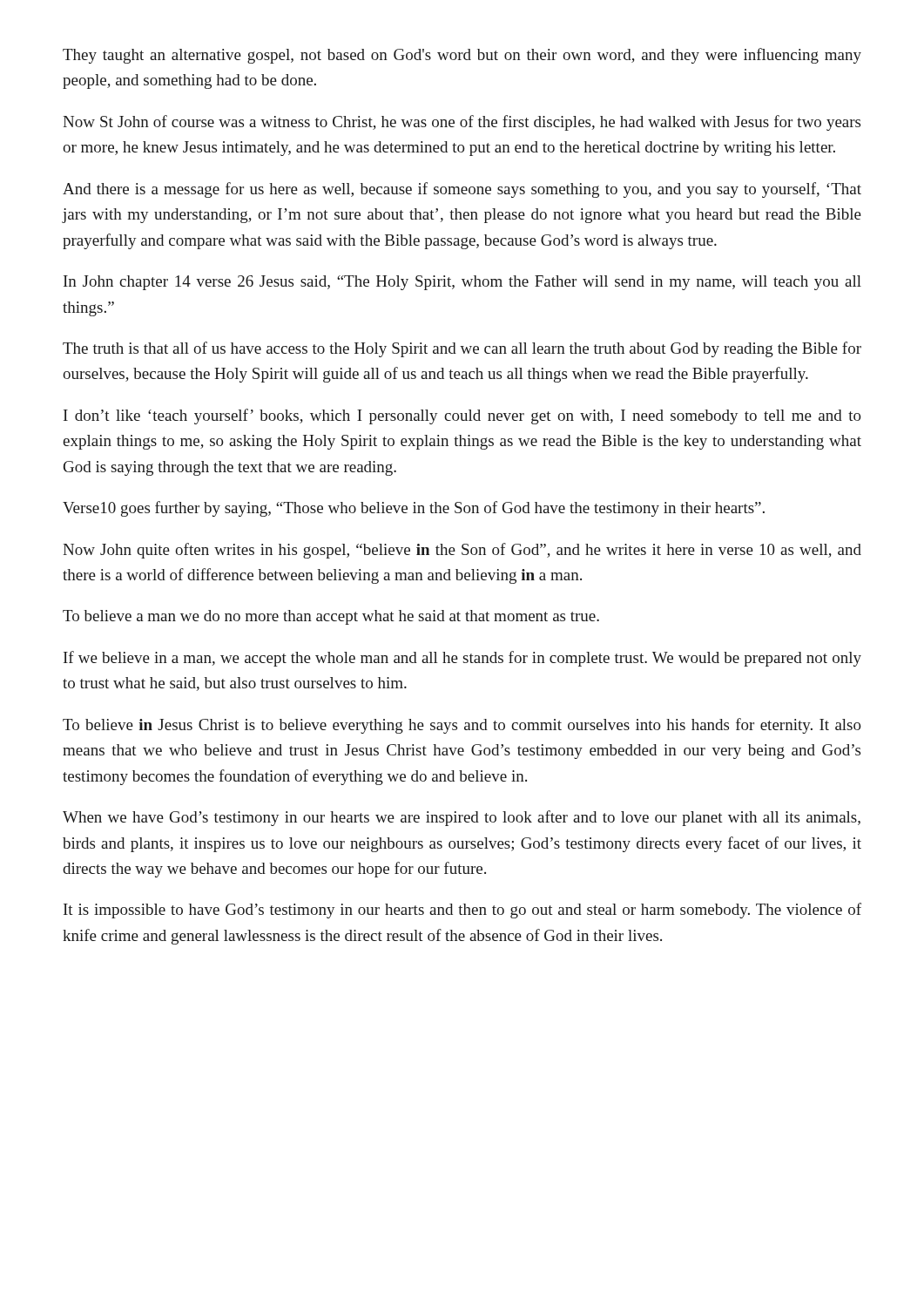
Task: Select the text block that reads "And there is"
Action: tap(462, 214)
